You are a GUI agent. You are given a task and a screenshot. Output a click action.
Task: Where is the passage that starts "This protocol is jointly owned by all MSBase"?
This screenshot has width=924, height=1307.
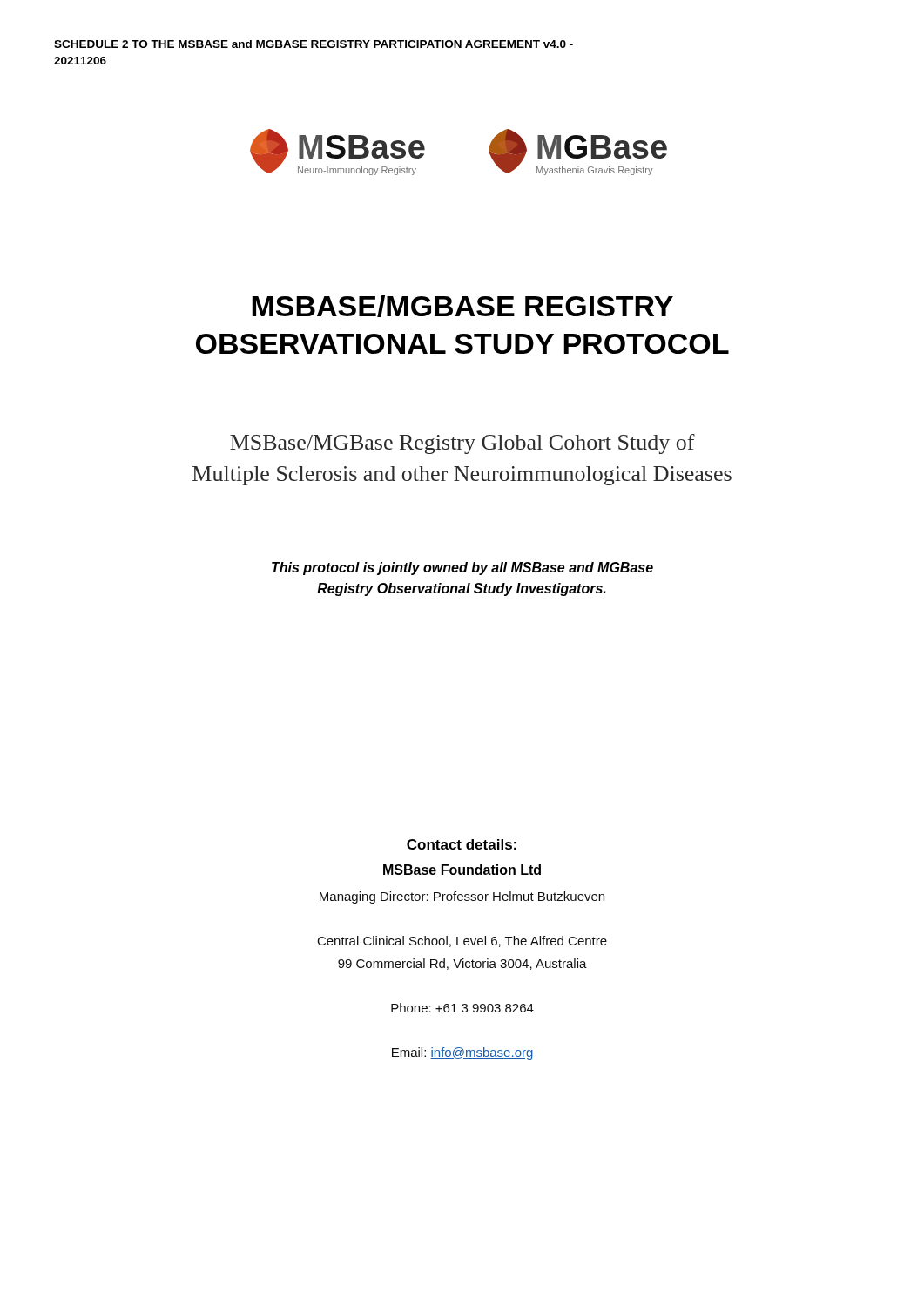coord(462,579)
